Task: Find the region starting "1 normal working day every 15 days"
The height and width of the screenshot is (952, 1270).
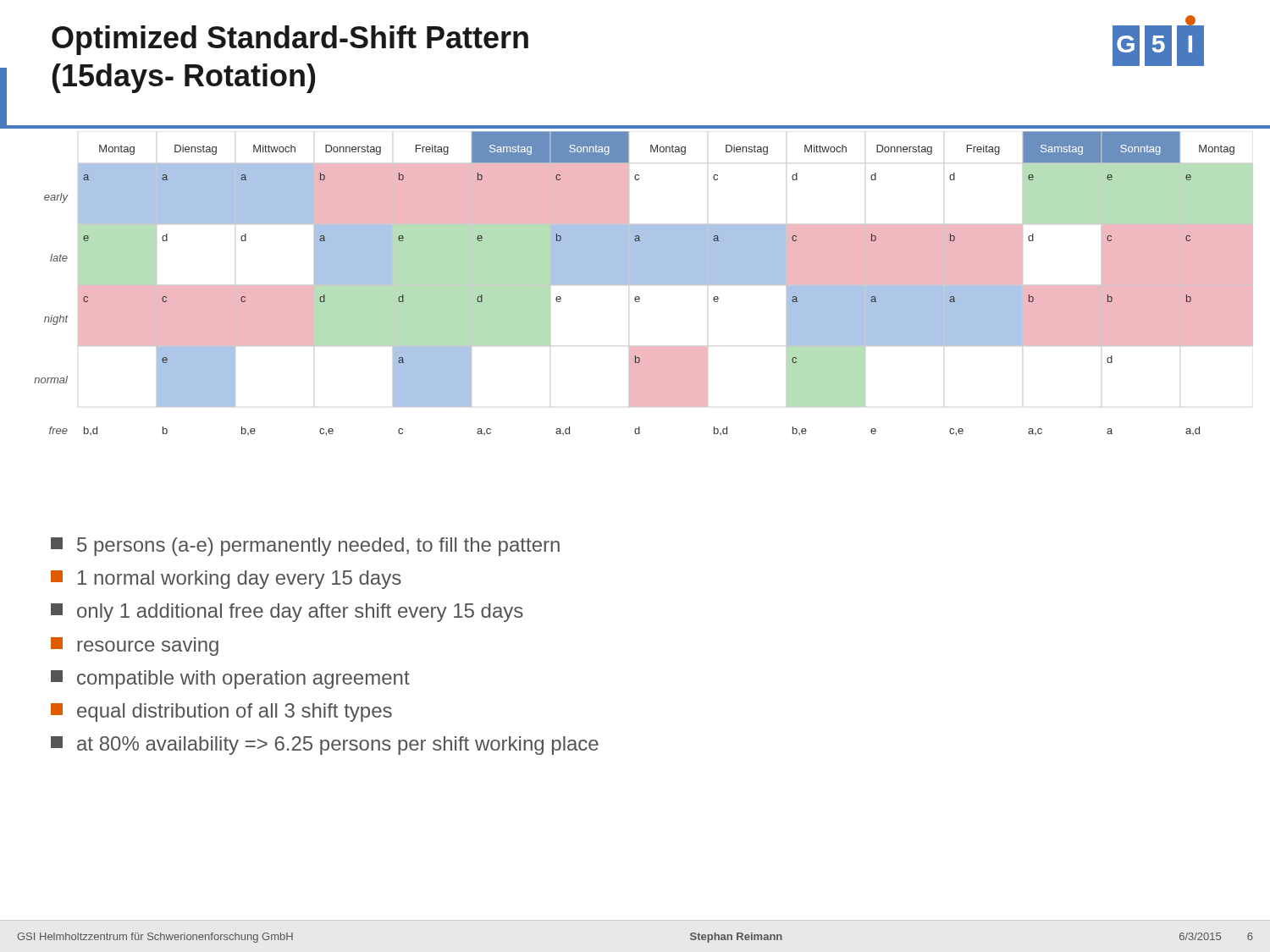Action: 226,578
